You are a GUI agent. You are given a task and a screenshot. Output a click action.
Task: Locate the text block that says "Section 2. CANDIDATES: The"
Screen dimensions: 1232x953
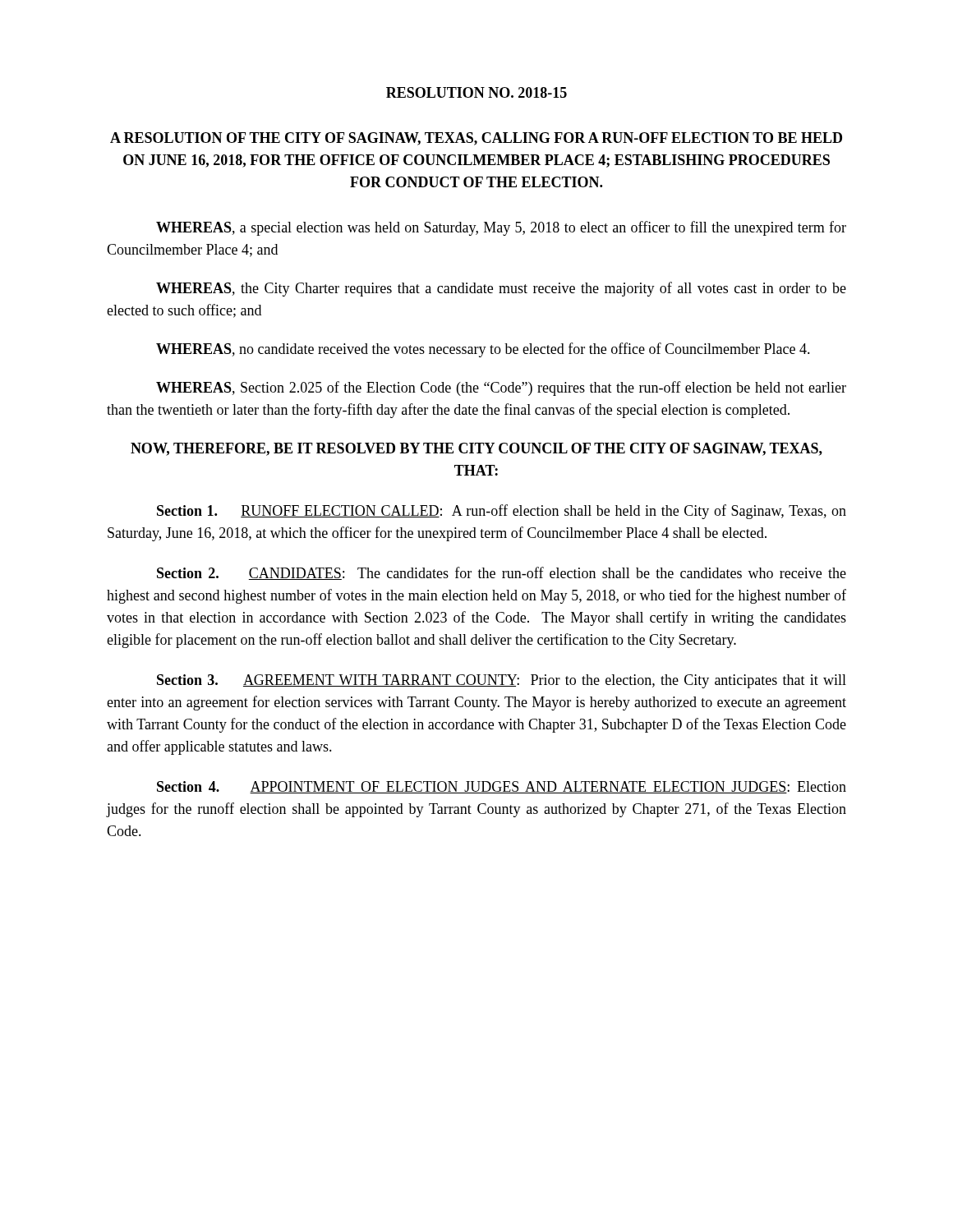click(x=476, y=607)
